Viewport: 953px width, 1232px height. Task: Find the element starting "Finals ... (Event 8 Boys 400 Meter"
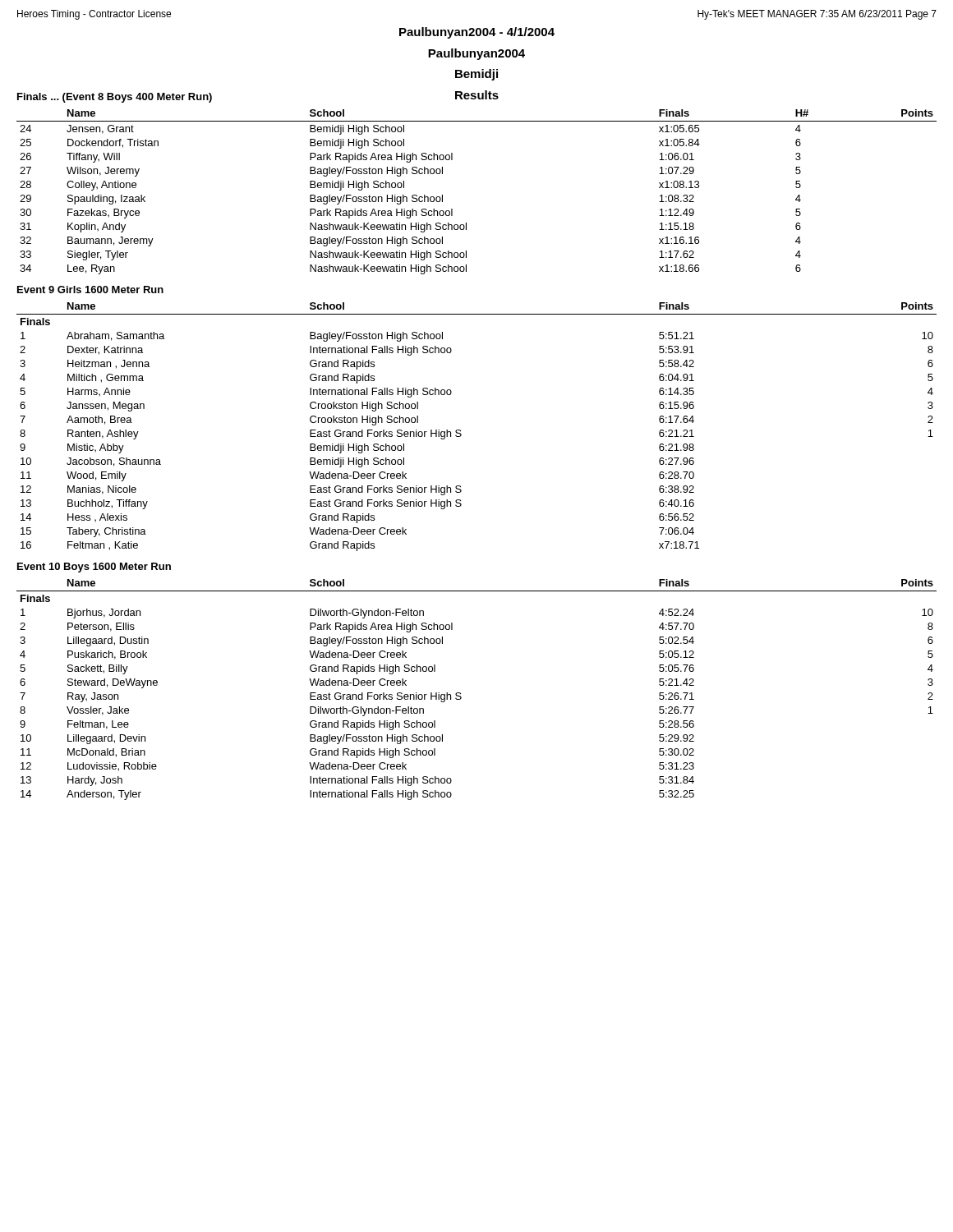coord(114,96)
